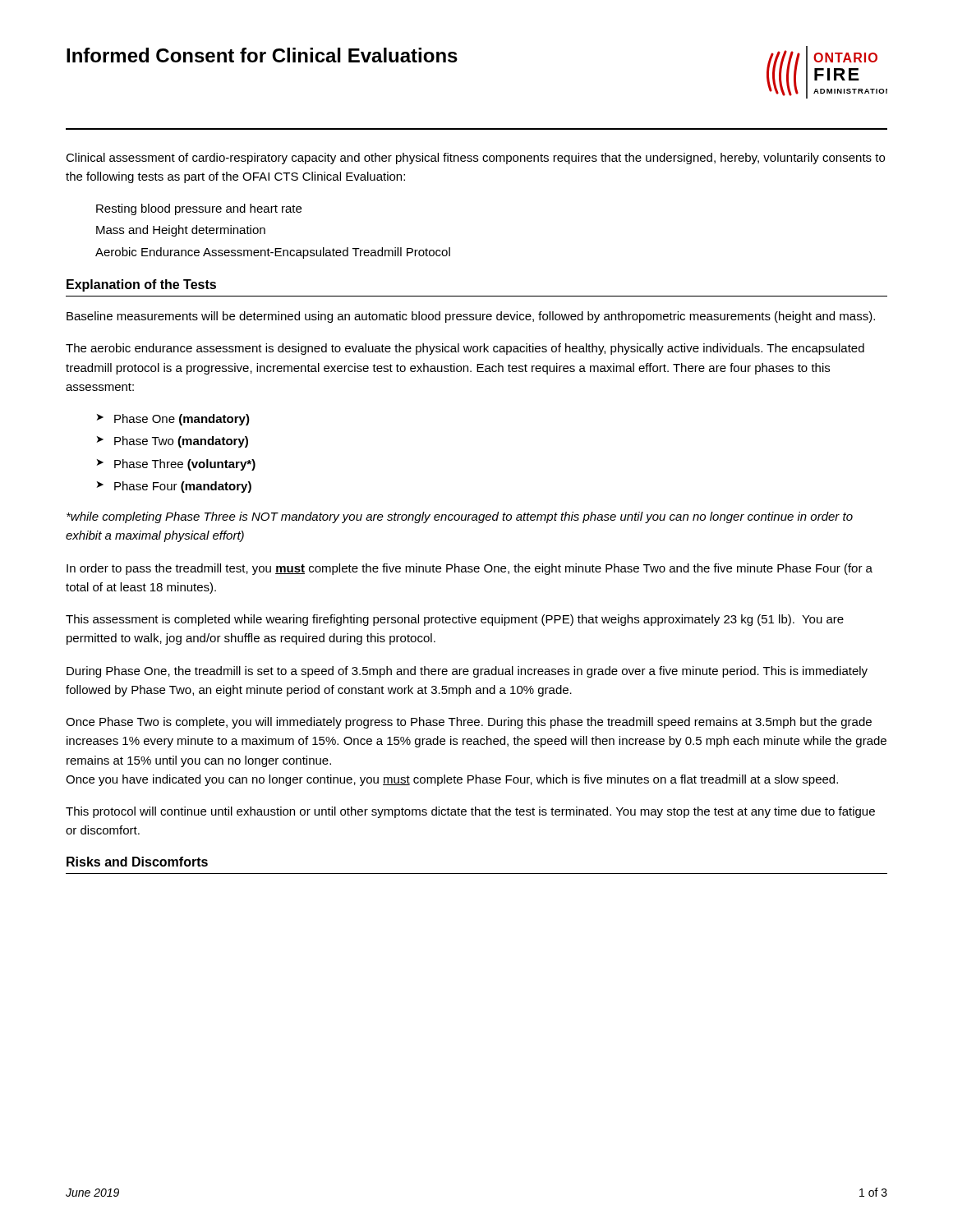
Task: Click on the text starting "Phase One (mandatory)"
Action: tap(182, 418)
